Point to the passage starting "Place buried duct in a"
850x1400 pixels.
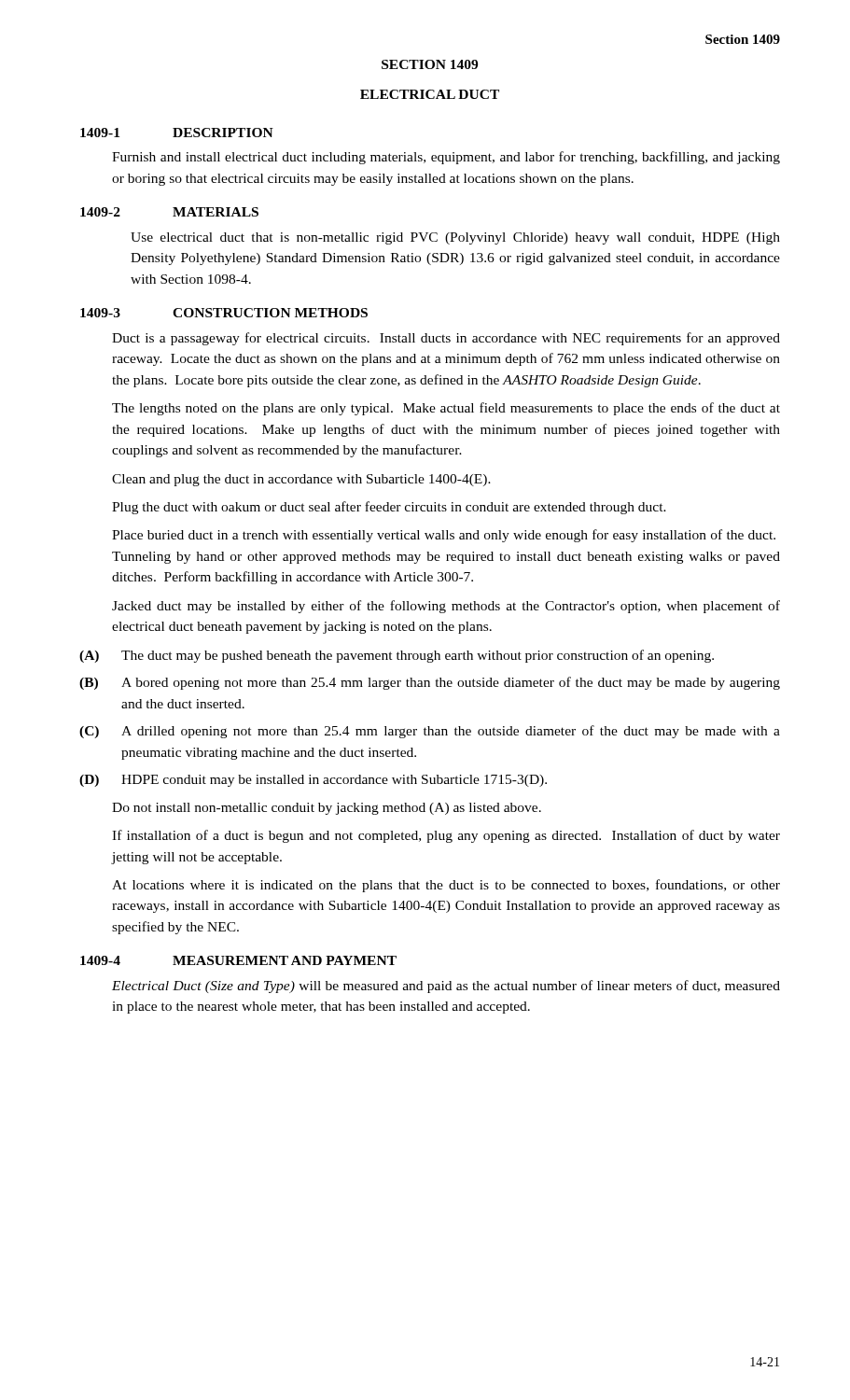coord(446,556)
